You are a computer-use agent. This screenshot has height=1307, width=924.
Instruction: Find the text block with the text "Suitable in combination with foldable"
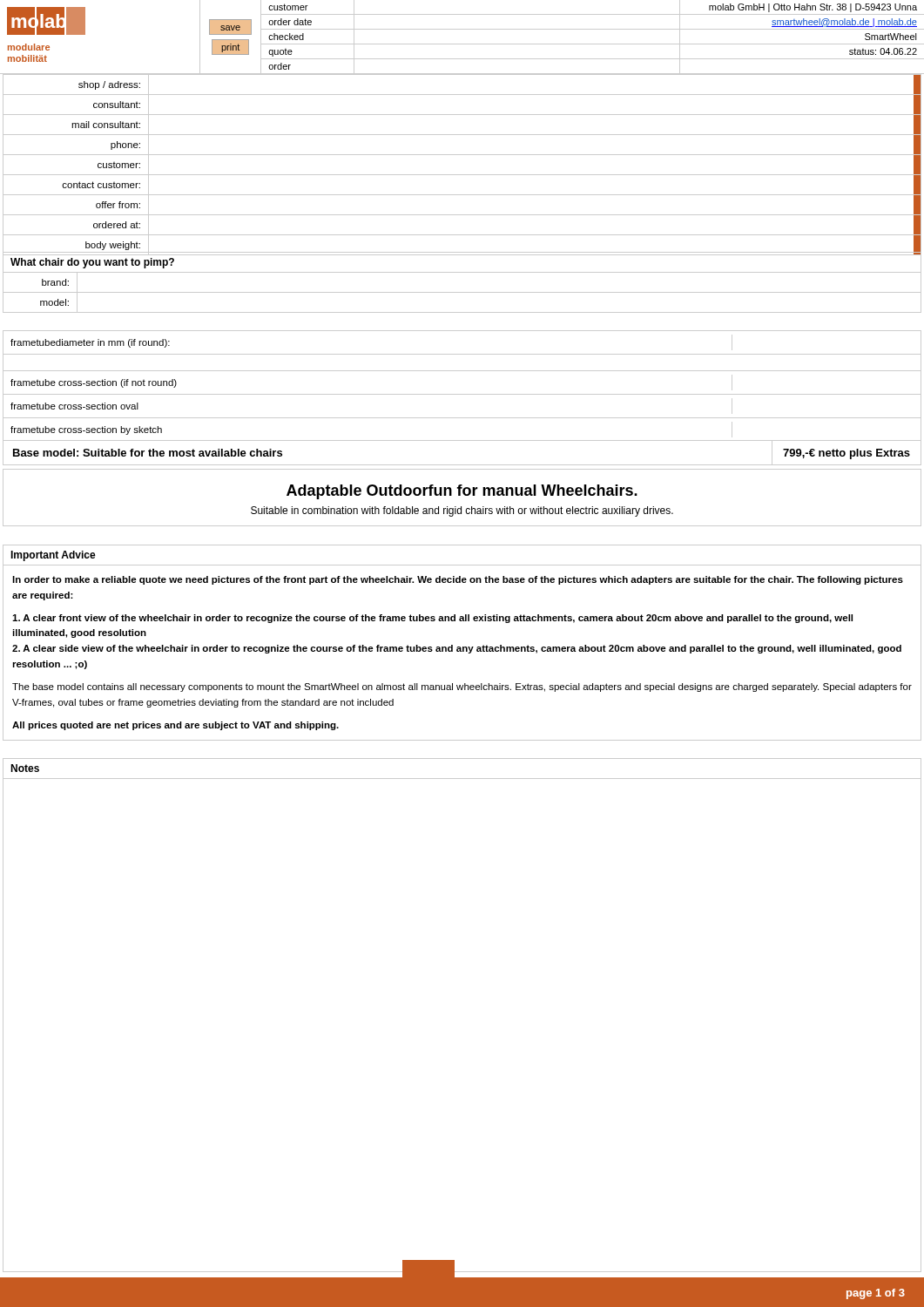click(462, 511)
